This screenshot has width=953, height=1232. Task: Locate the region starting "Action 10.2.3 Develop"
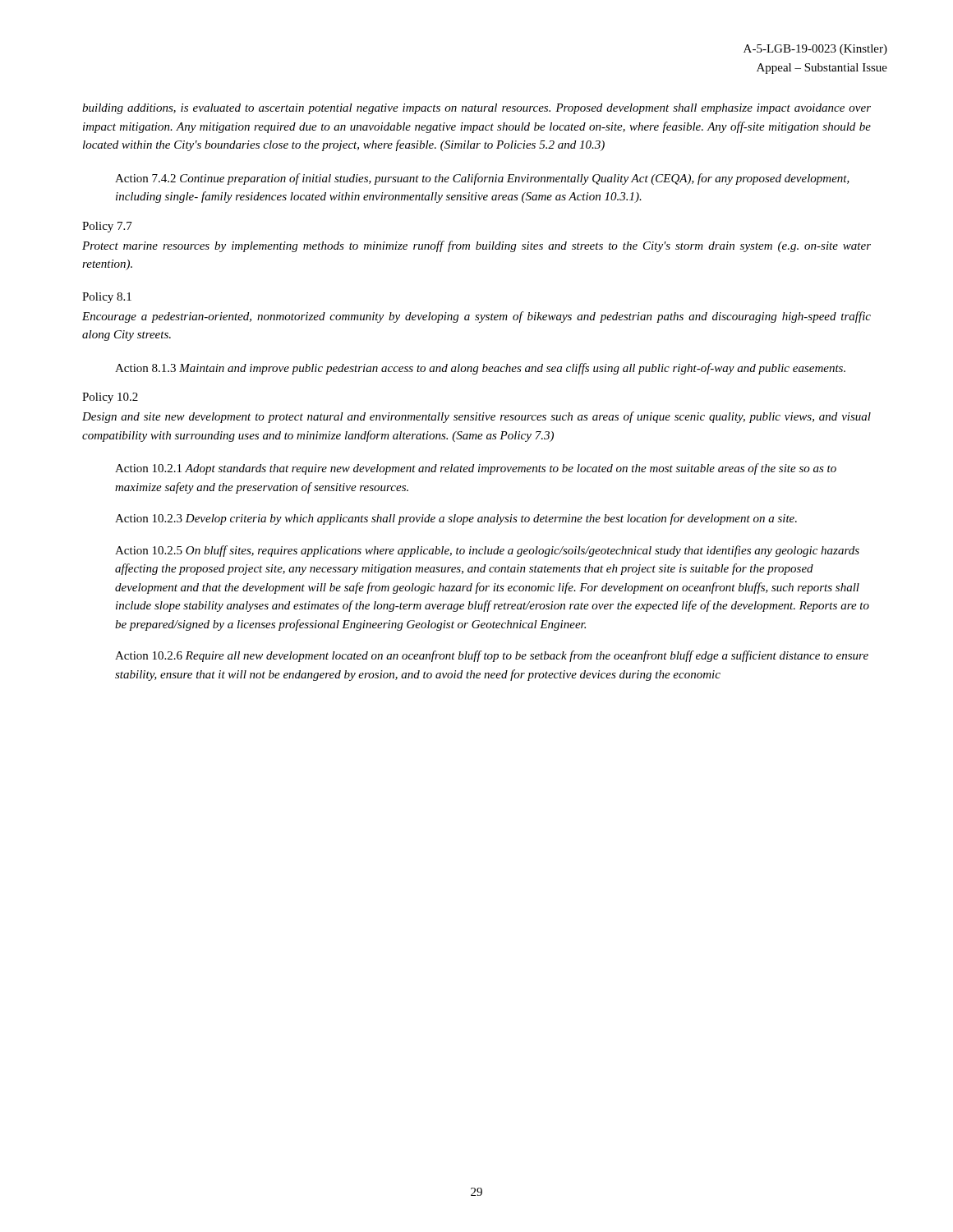coord(456,518)
